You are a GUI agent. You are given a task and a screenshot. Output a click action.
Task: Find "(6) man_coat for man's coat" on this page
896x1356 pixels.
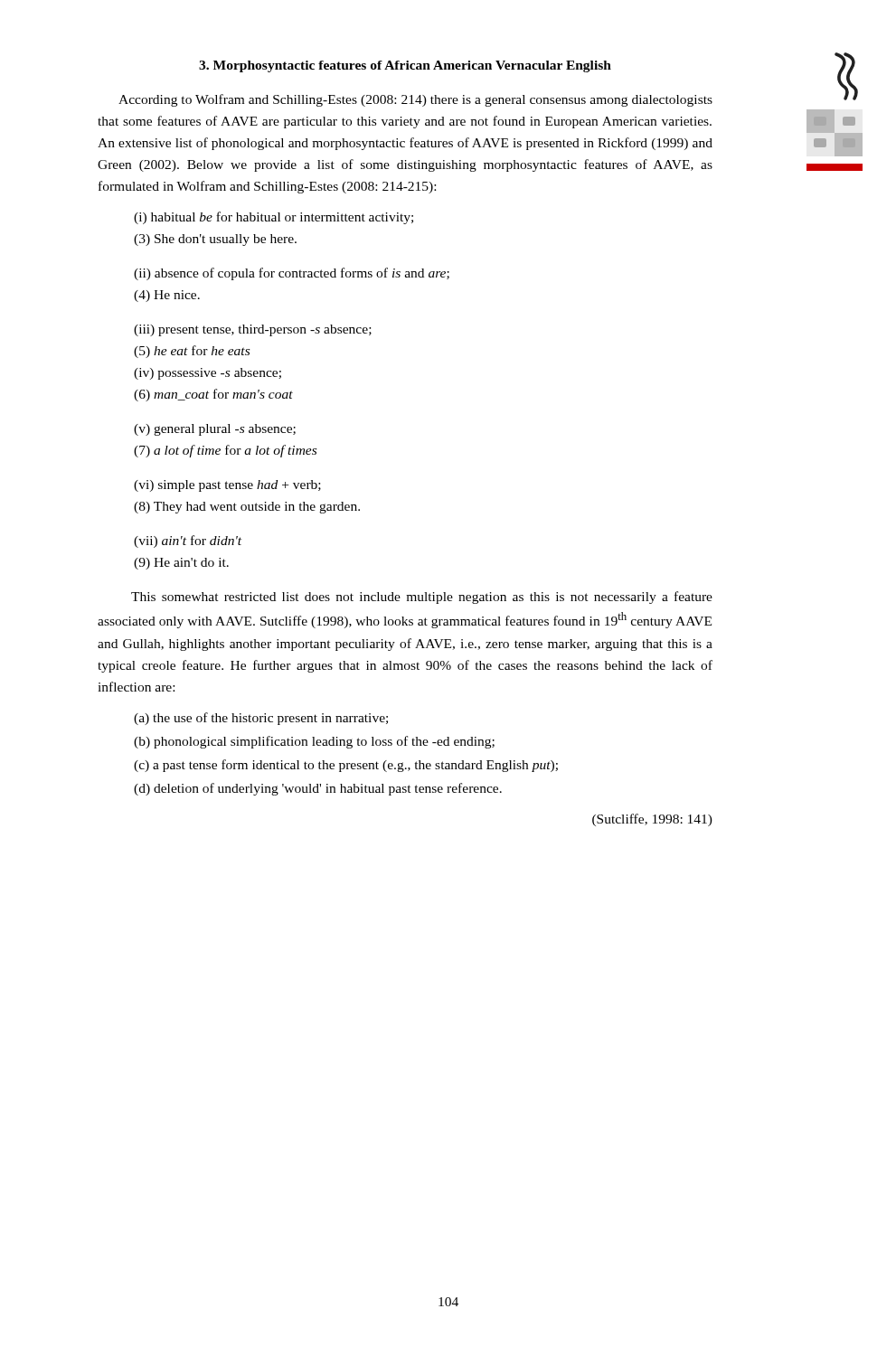[213, 394]
